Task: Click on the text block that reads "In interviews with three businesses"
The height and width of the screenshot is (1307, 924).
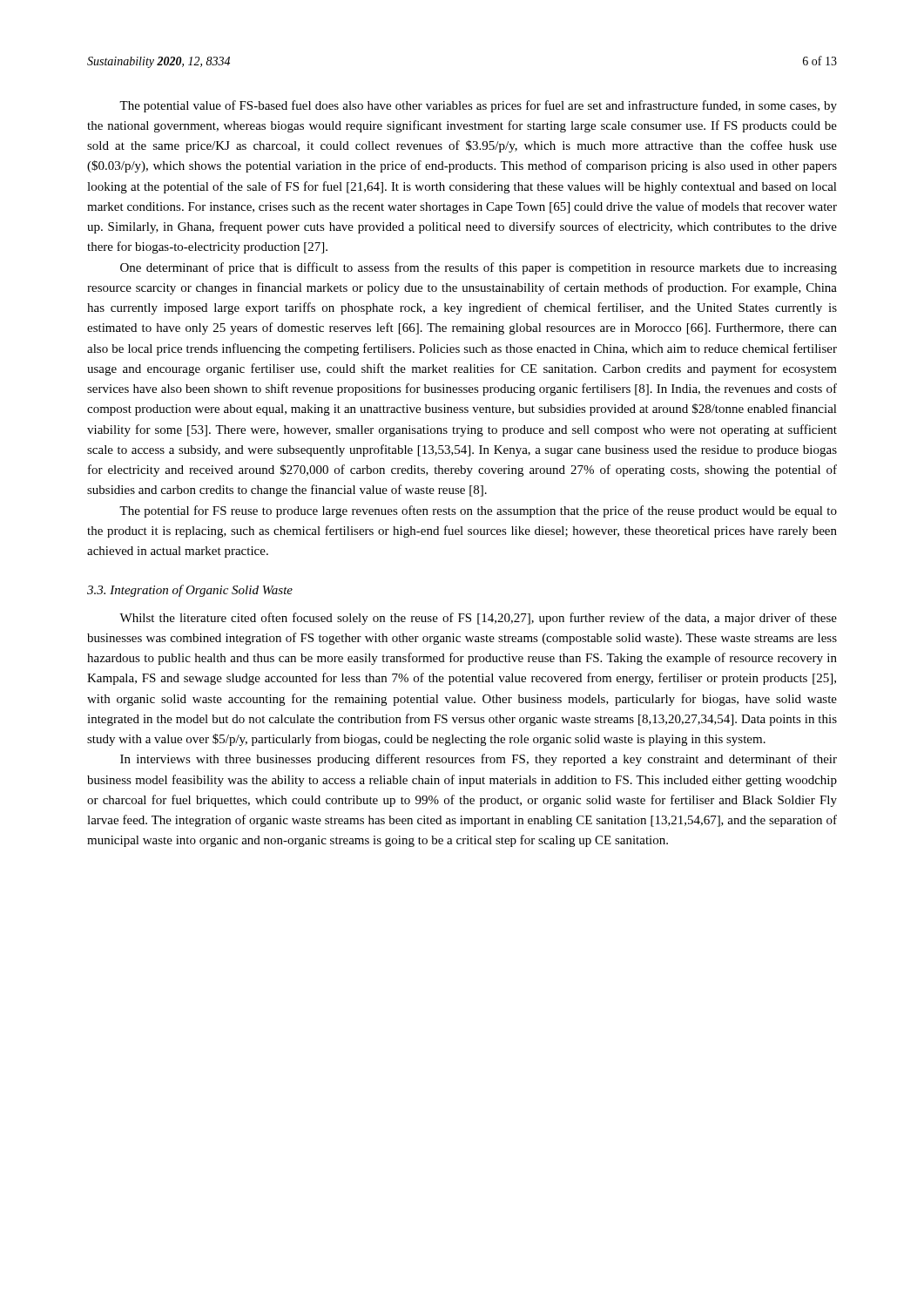Action: [462, 800]
